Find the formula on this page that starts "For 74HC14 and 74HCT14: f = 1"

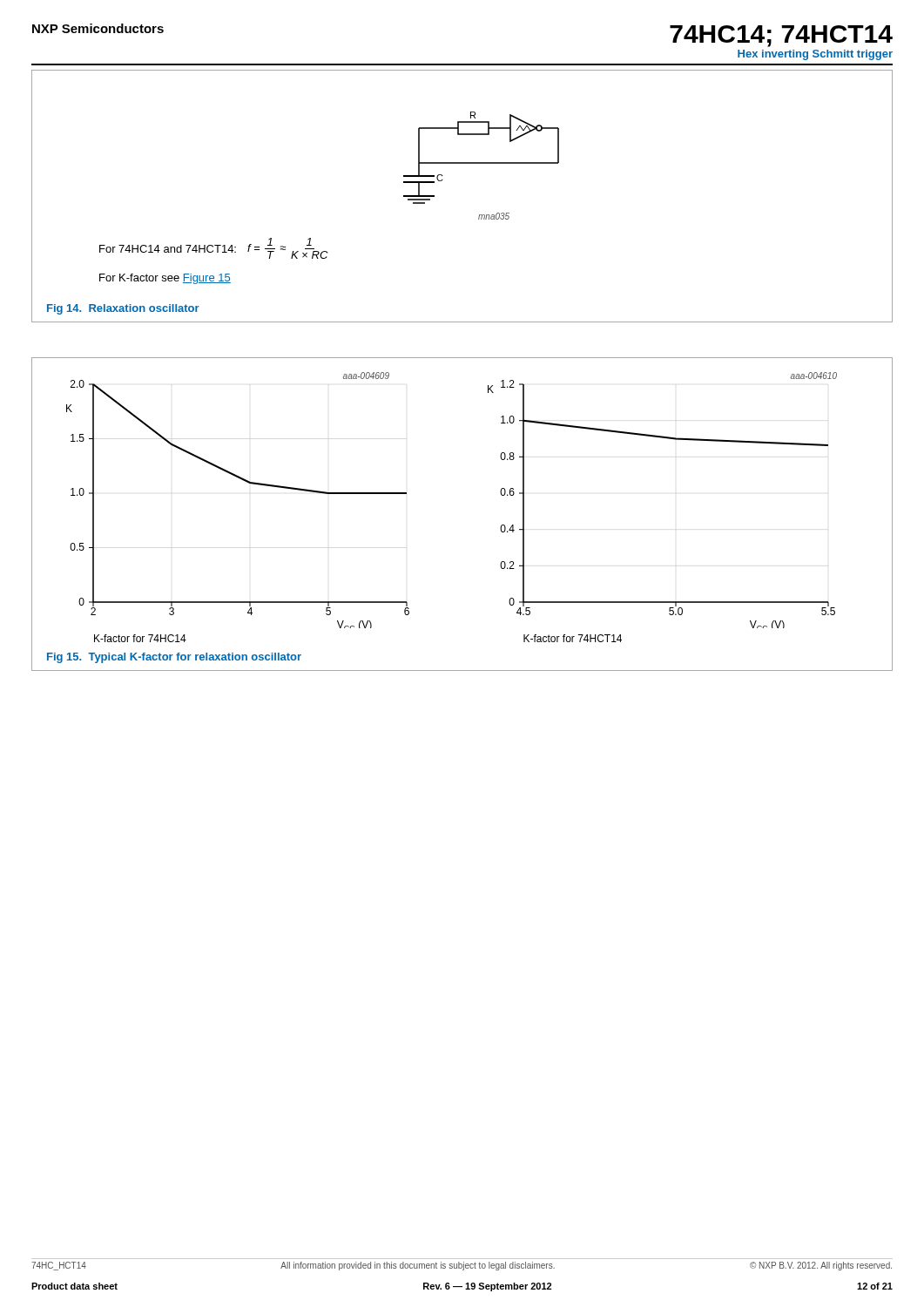214,249
